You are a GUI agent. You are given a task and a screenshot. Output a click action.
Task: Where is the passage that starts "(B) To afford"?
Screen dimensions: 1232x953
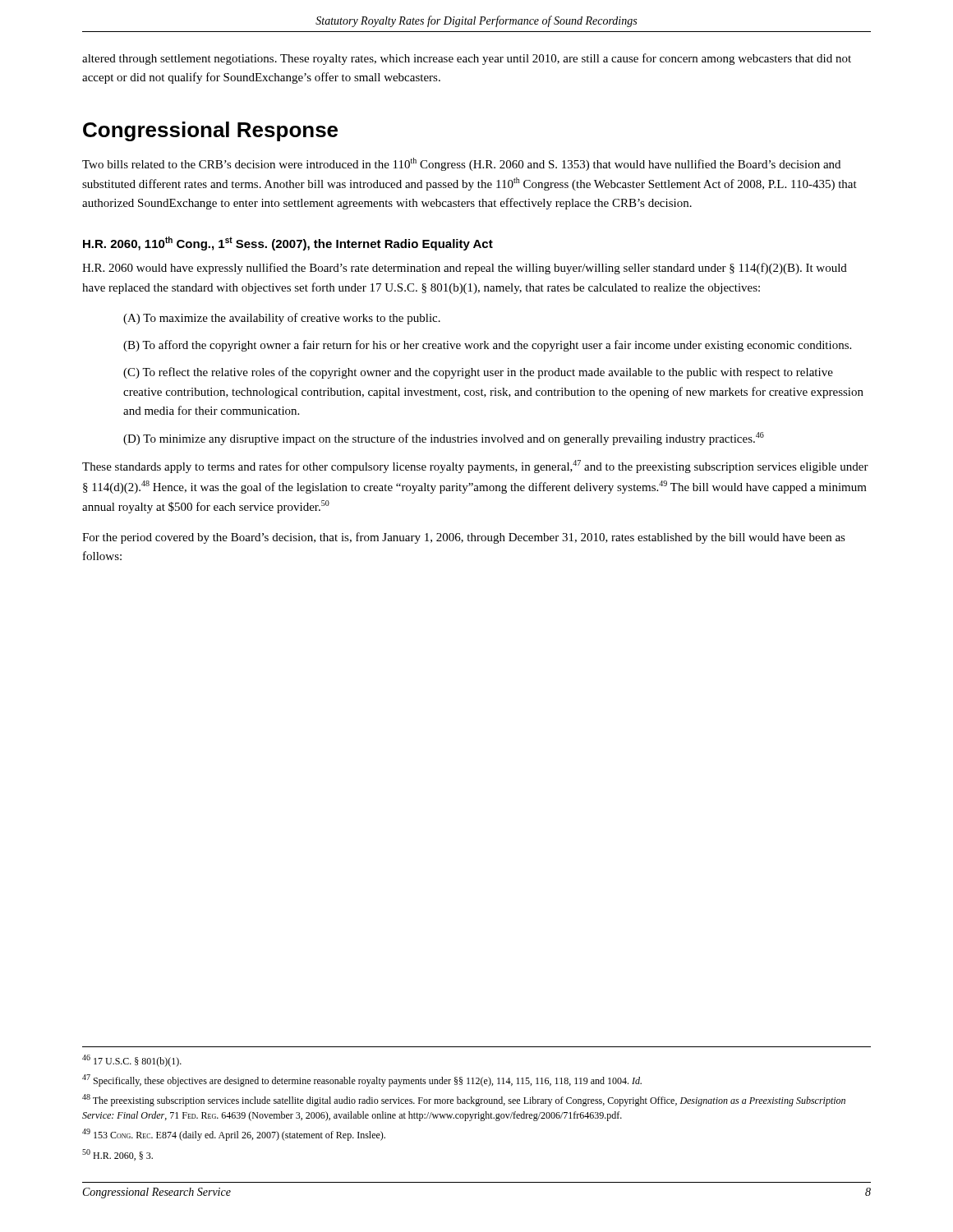tap(488, 345)
